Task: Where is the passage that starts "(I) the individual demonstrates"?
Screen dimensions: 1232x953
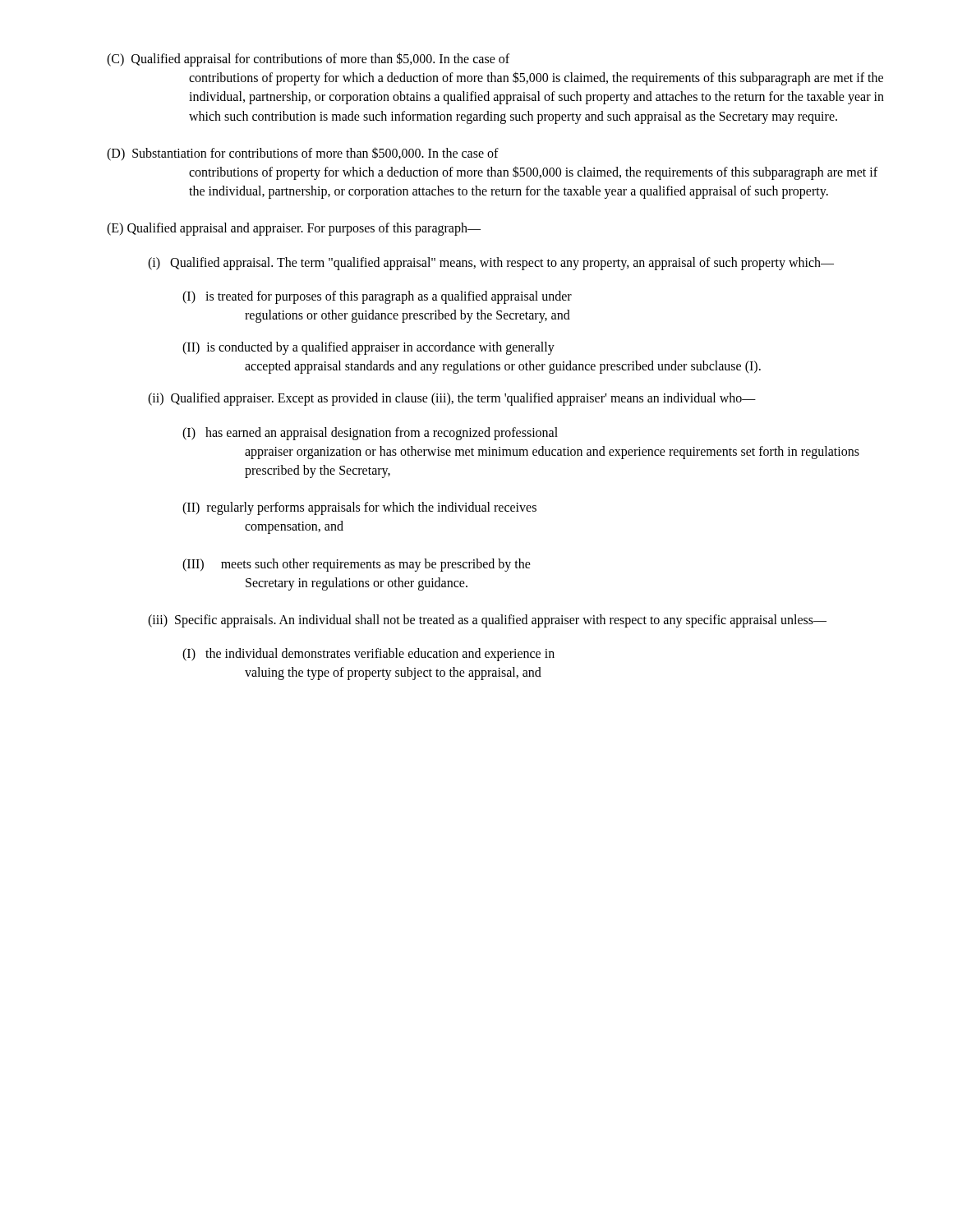Action: (535, 664)
